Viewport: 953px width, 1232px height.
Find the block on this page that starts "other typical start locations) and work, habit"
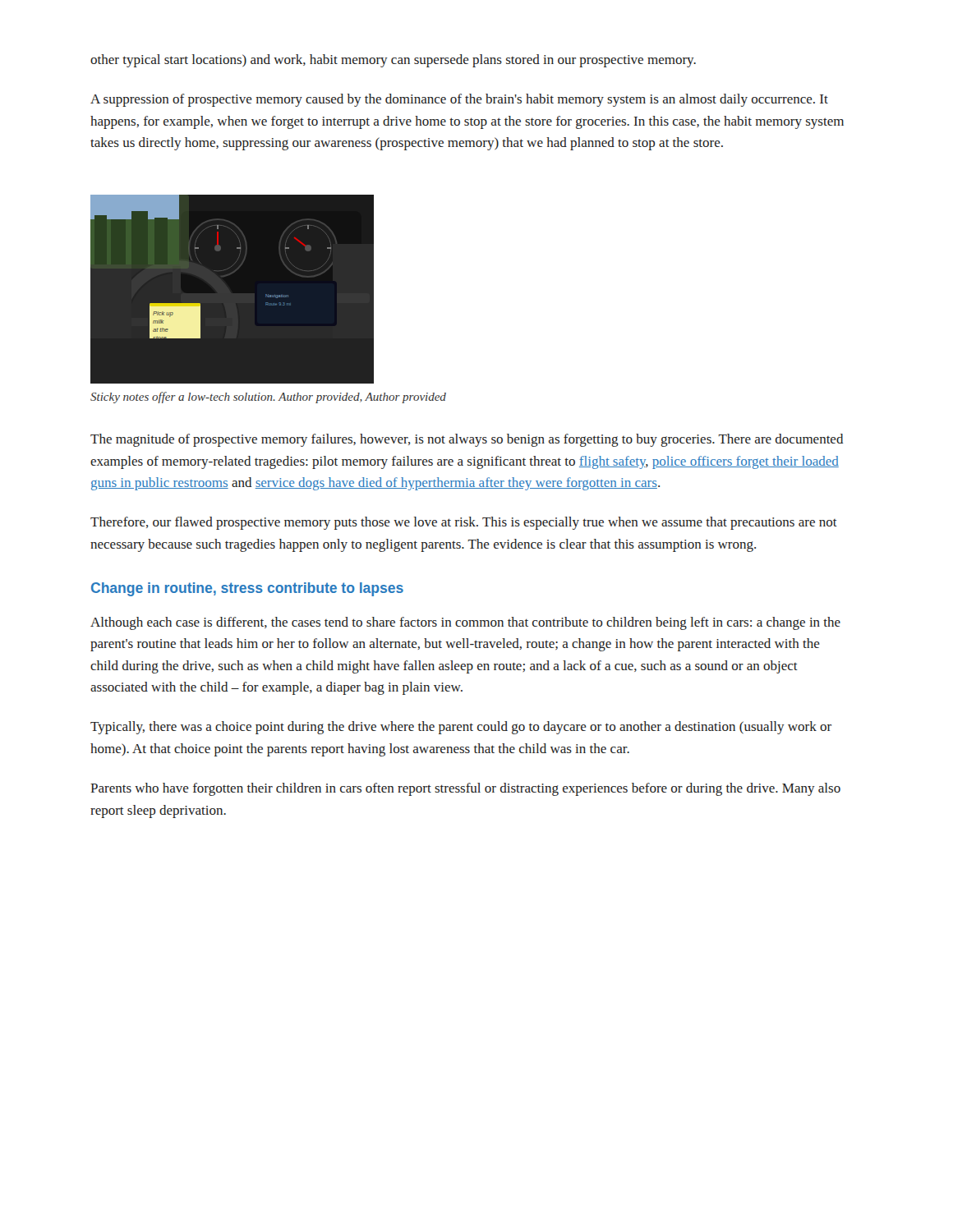coord(393,60)
